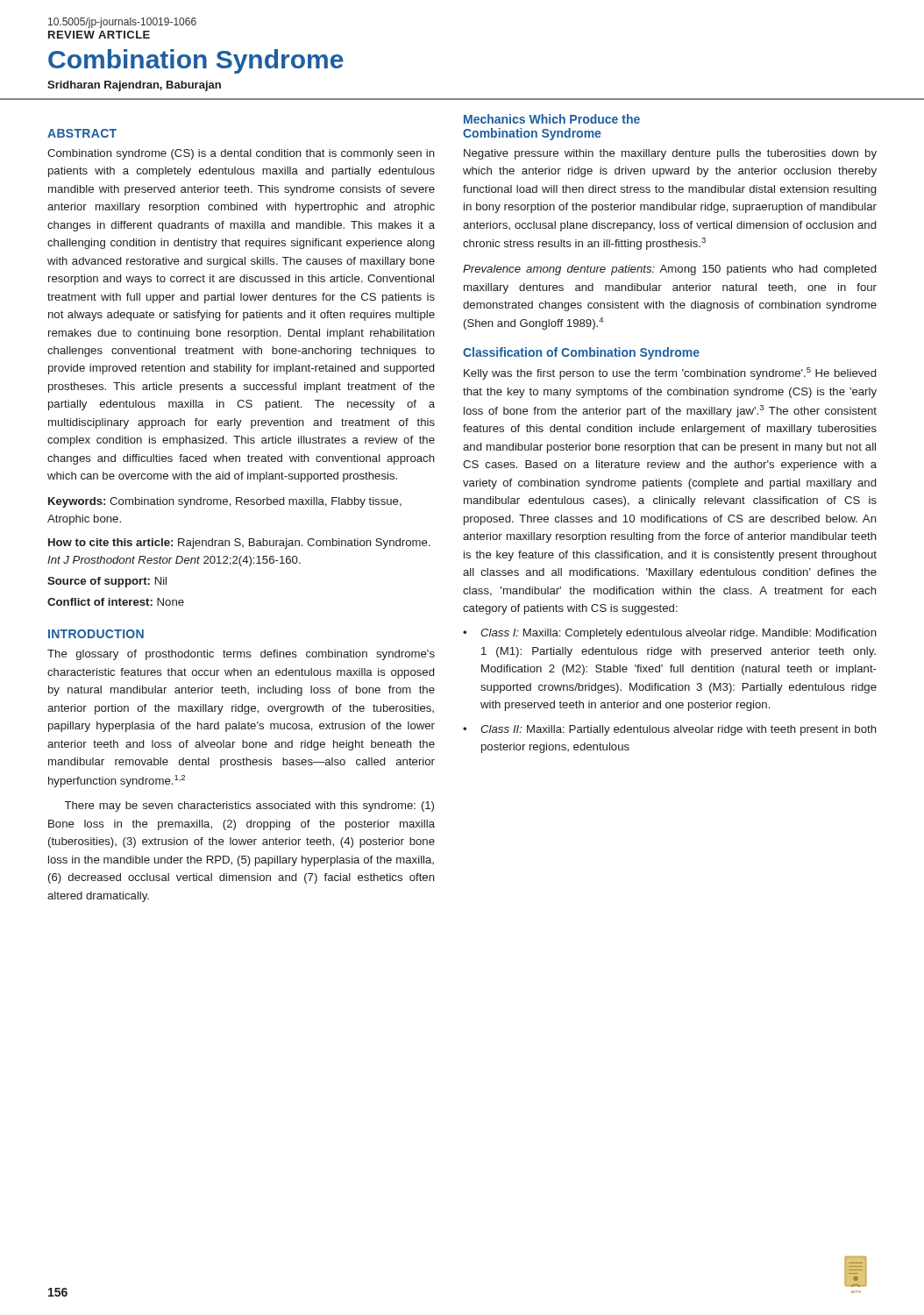
Task: Locate the block starting "Negative pressure within the maxillary denture pulls the"
Action: [x=670, y=199]
